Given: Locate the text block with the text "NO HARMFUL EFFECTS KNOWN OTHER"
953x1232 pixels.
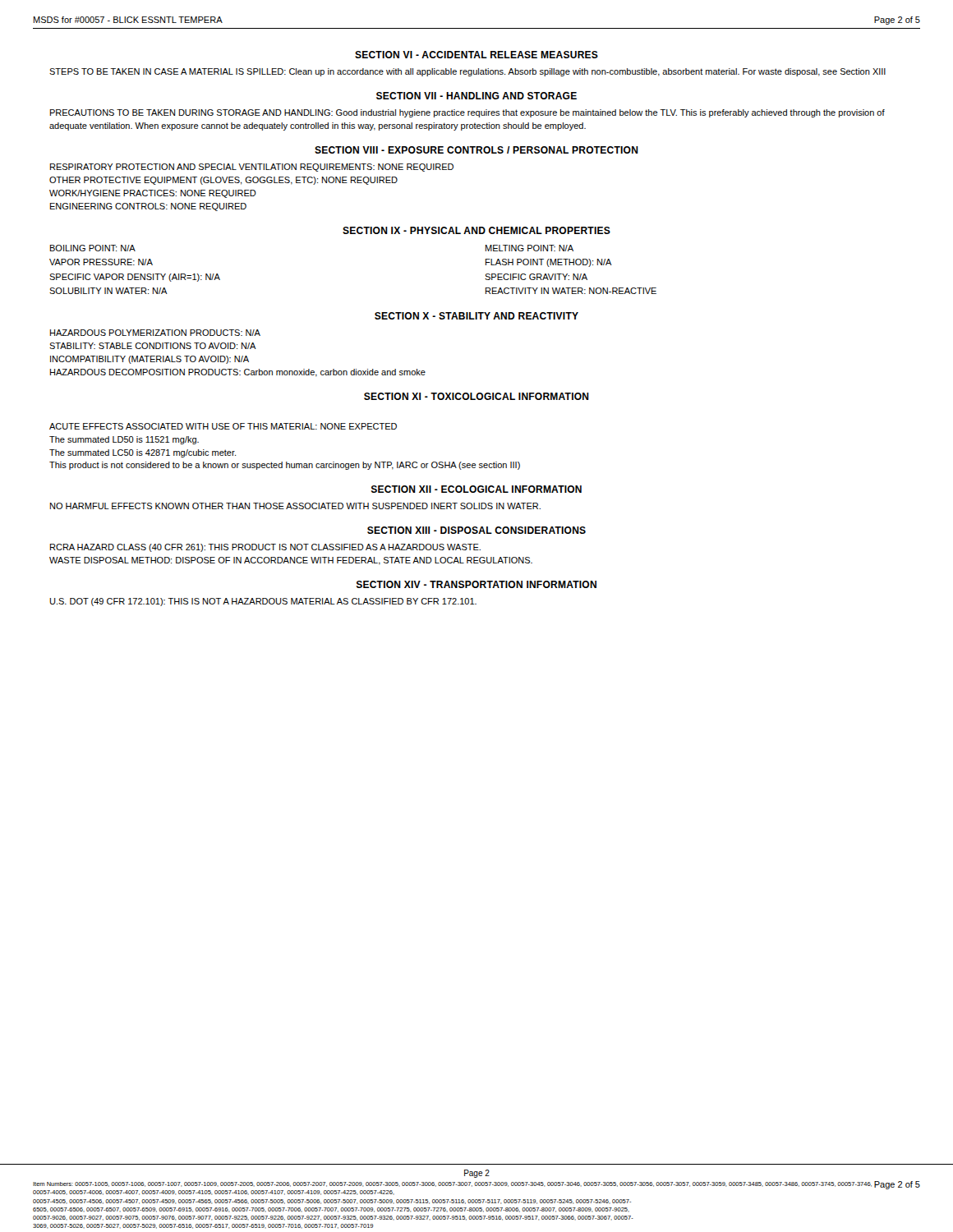Looking at the screenshot, I should 295,506.
